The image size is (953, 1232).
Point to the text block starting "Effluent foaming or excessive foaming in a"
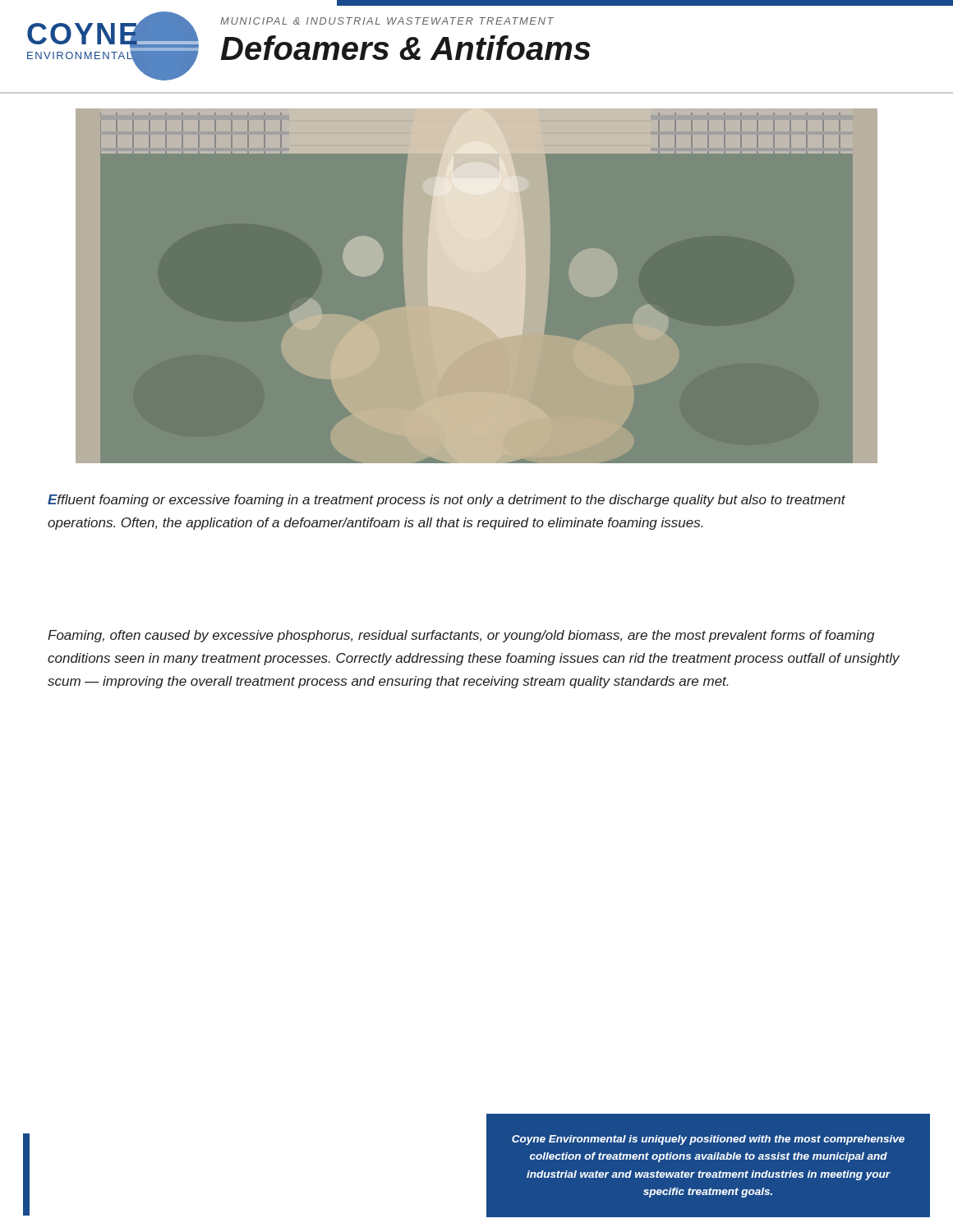(481, 512)
